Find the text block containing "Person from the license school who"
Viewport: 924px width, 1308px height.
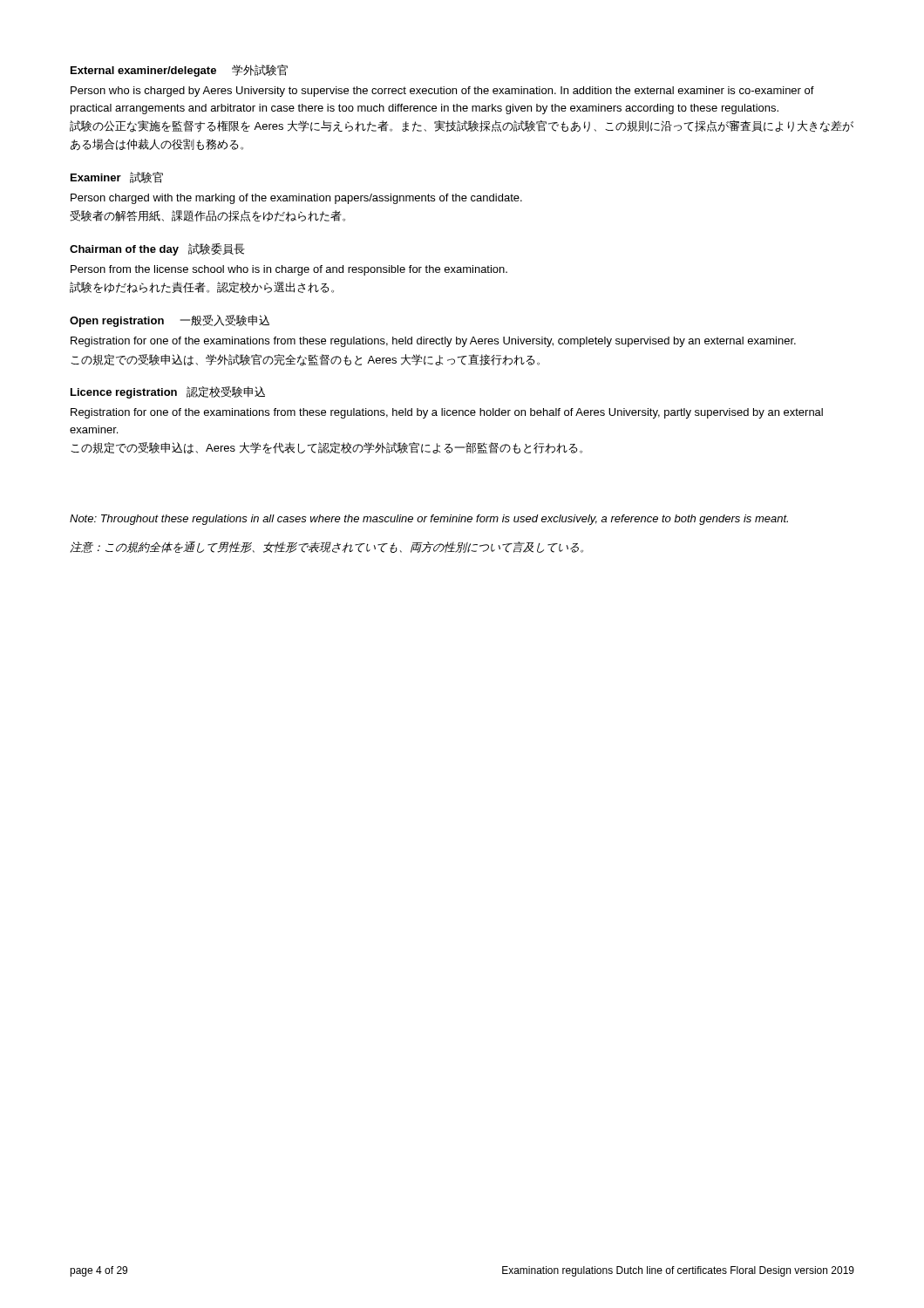point(462,279)
